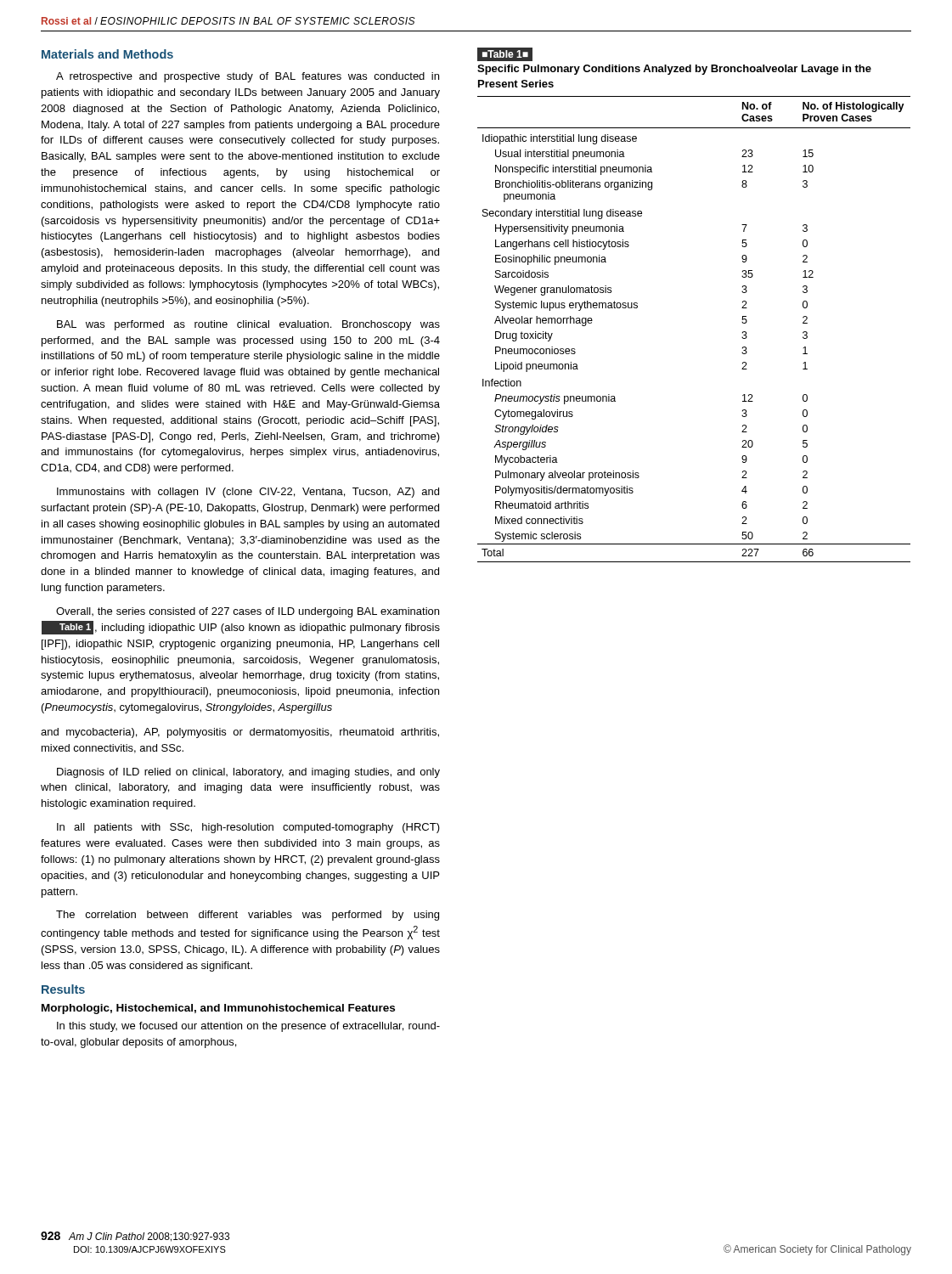Screen dimensions: 1274x952
Task: Locate the passage starting "Materials and Methods"
Action: tap(107, 54)
